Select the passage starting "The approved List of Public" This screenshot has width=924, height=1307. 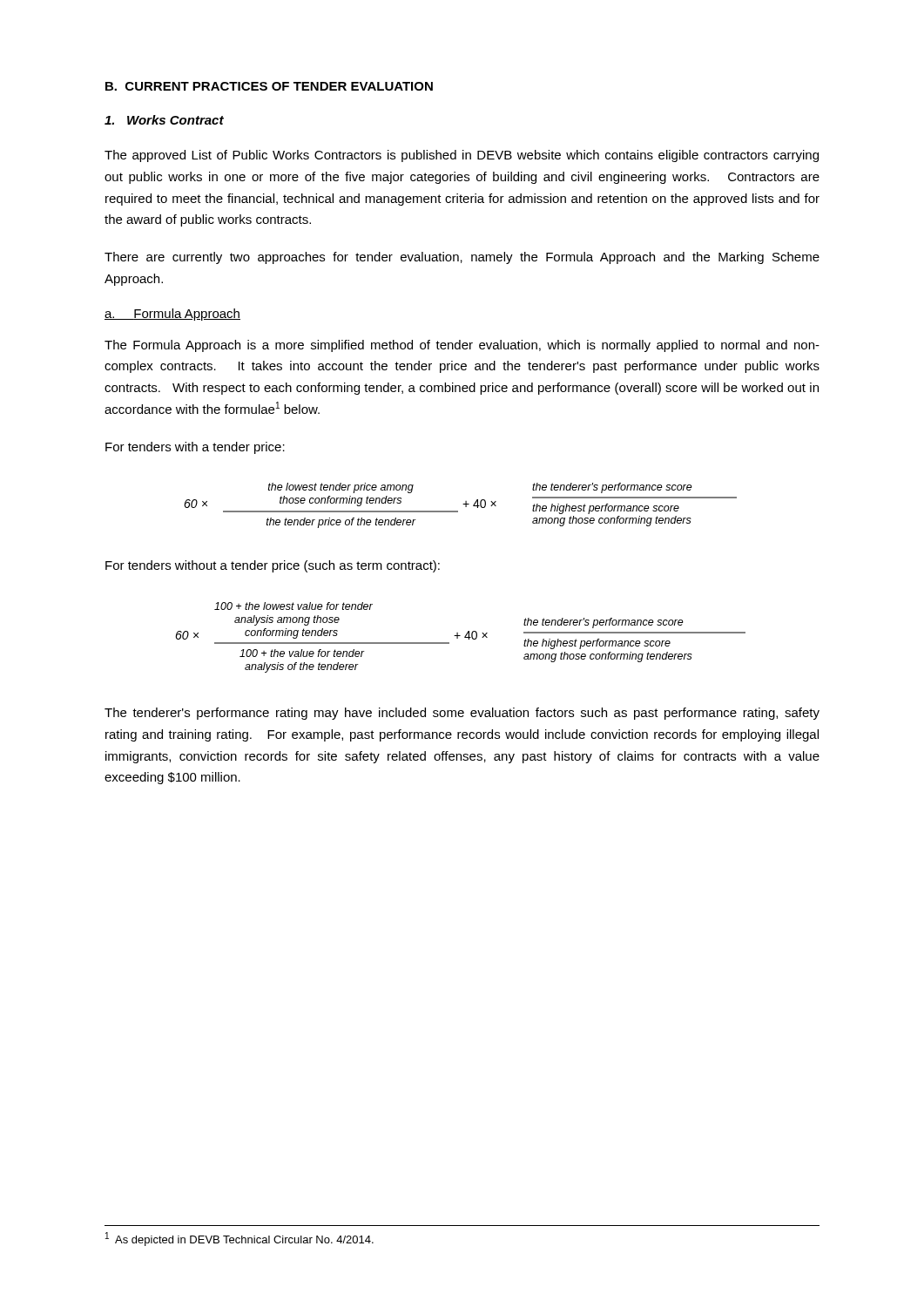(x=462, y=187)
